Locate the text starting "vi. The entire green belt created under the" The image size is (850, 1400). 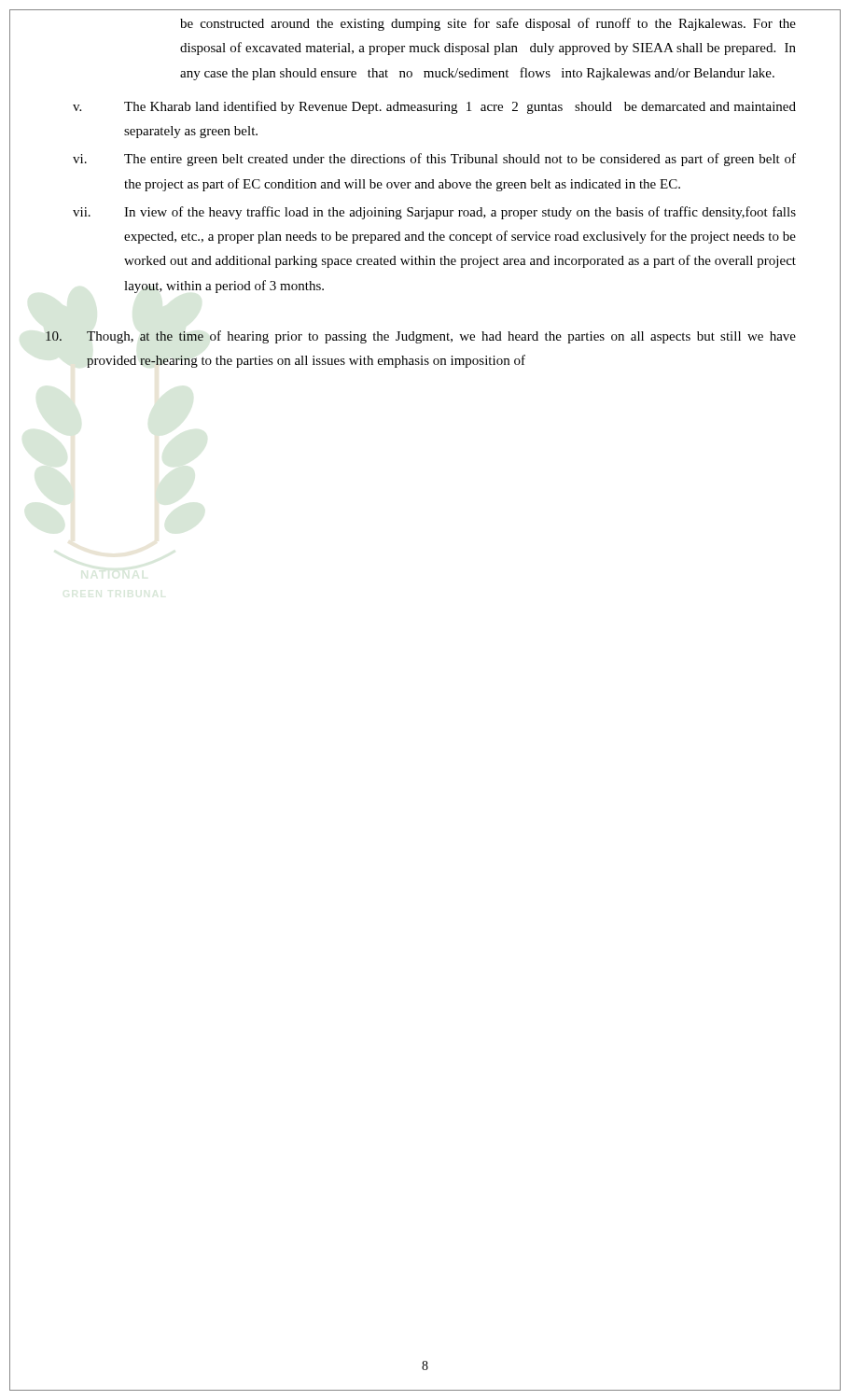click(x=434, y=171)
